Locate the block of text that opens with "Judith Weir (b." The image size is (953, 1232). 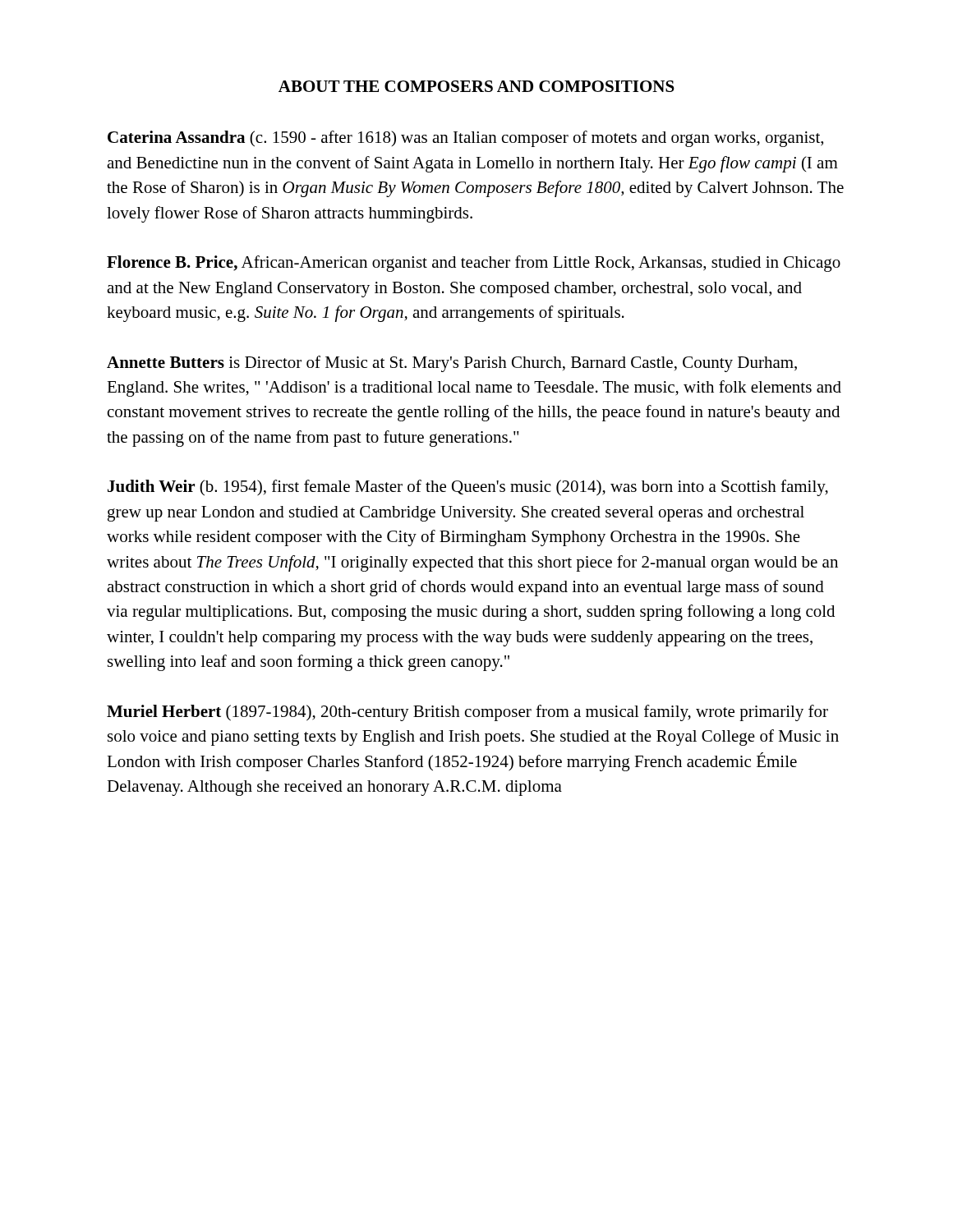[x=473, y=574]
